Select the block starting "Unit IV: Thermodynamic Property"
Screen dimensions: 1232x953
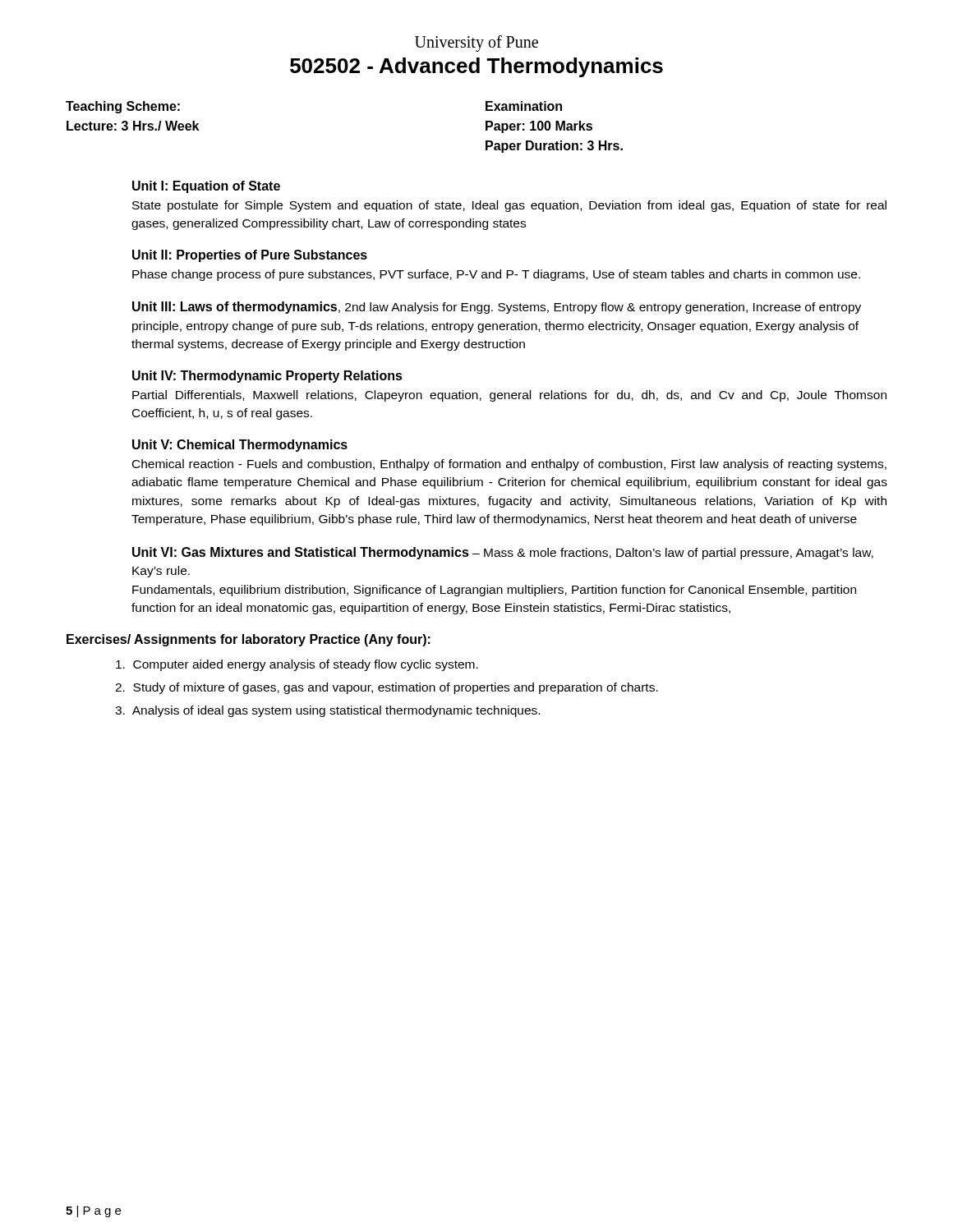pos(267,376)
